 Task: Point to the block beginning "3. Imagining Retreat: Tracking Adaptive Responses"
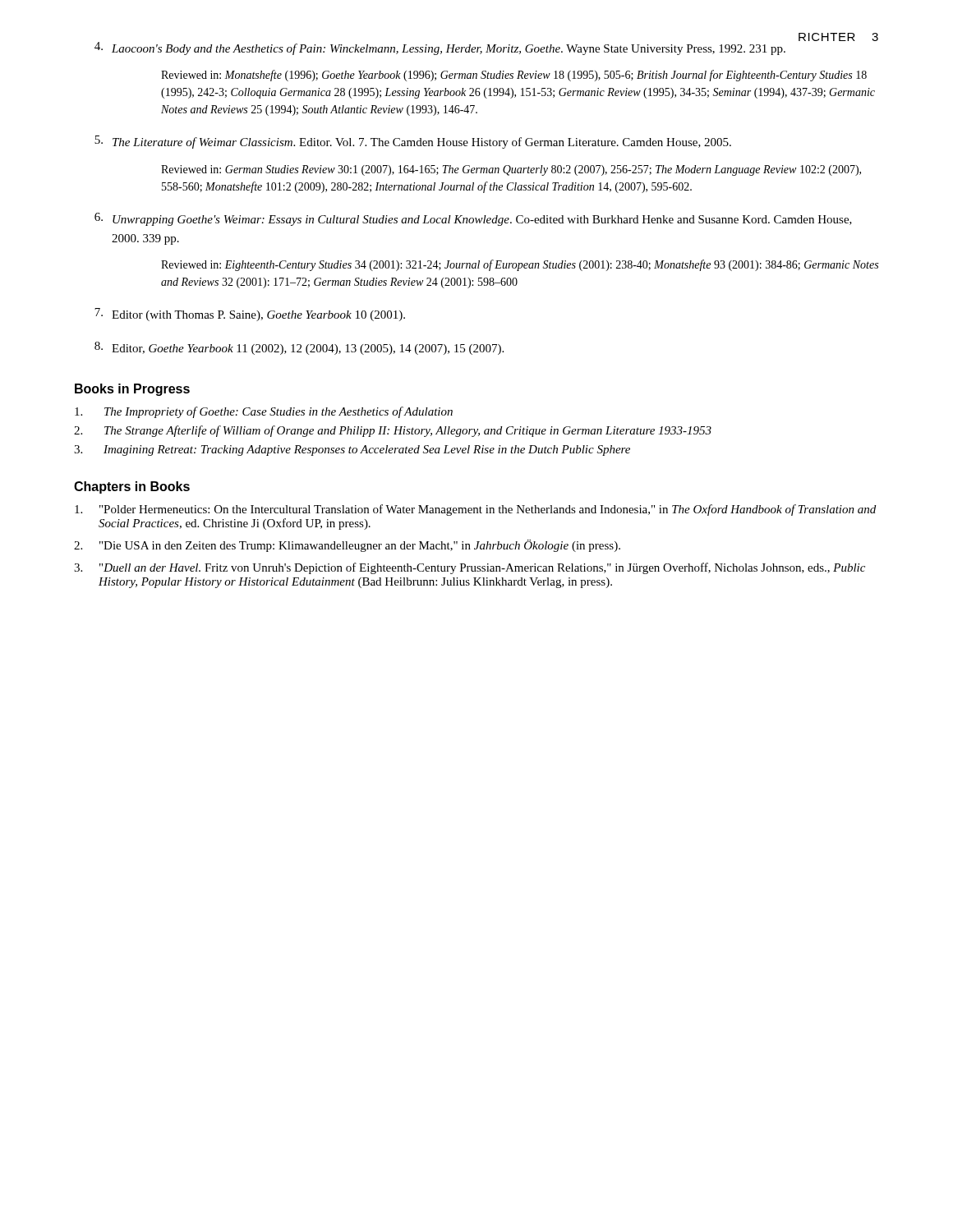point(476,449)
